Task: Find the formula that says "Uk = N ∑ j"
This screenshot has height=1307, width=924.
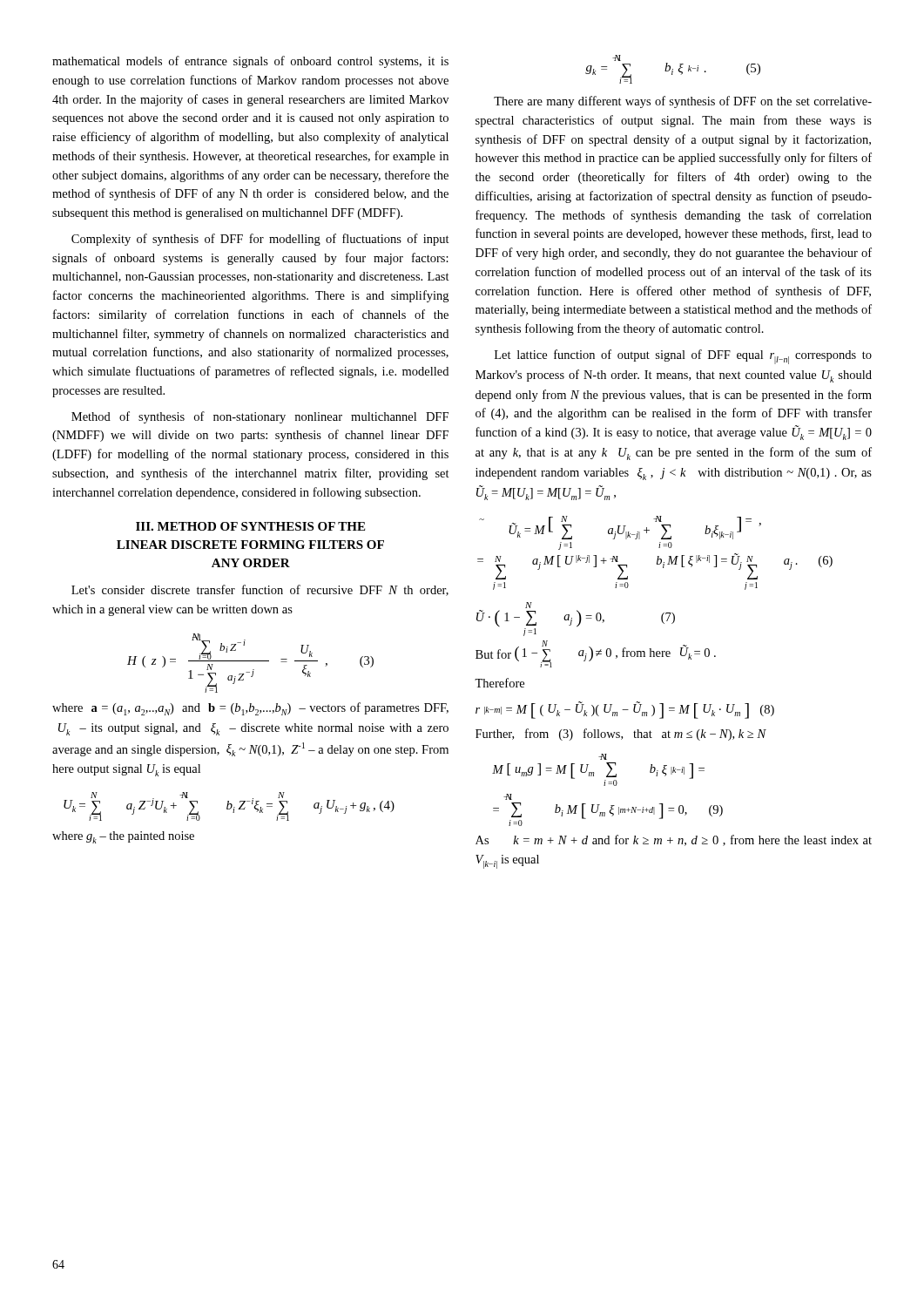Action: pos(251,805)
